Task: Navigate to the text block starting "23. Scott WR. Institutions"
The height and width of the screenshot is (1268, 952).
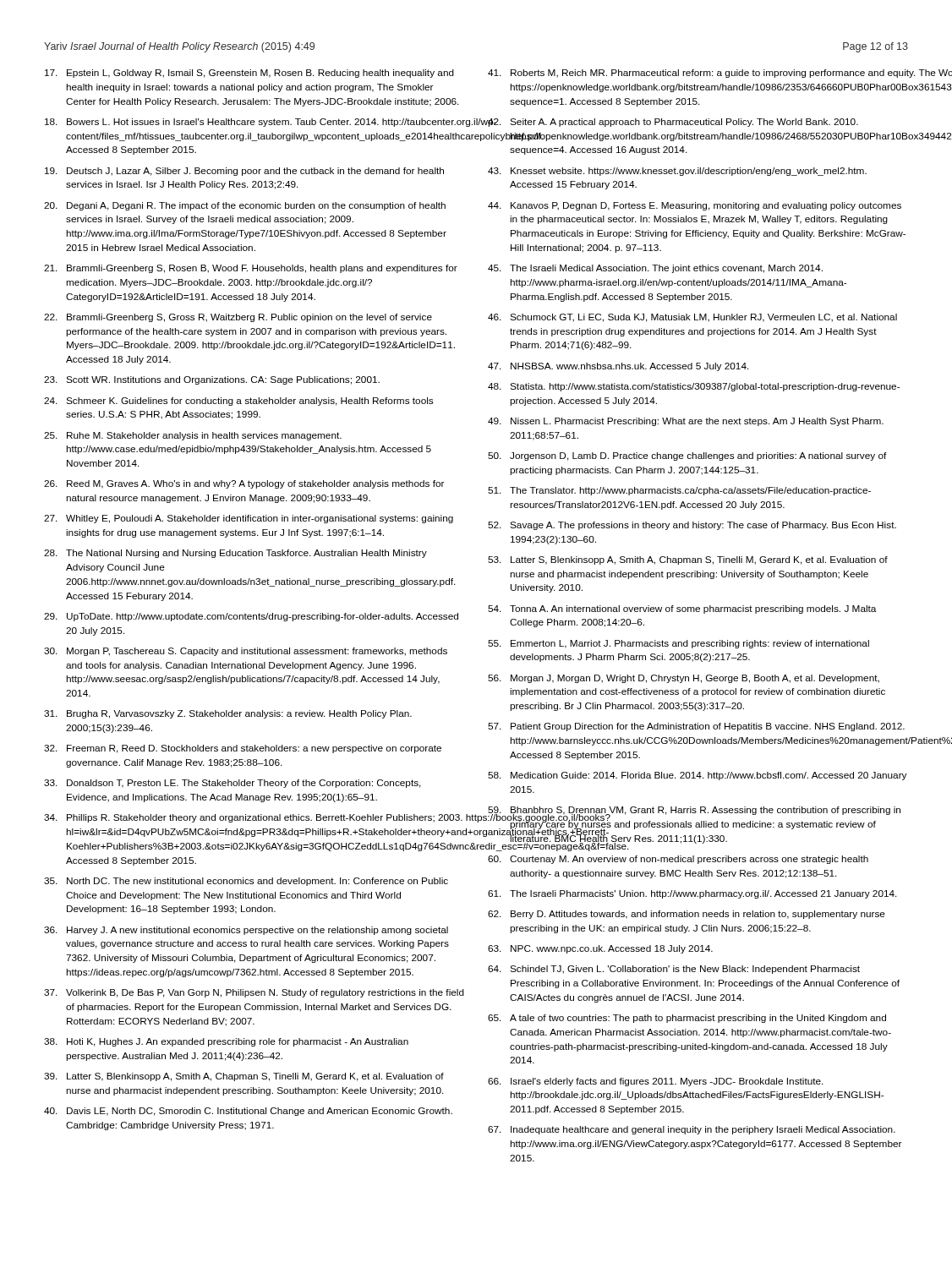Action: click(x=254, y=380)
